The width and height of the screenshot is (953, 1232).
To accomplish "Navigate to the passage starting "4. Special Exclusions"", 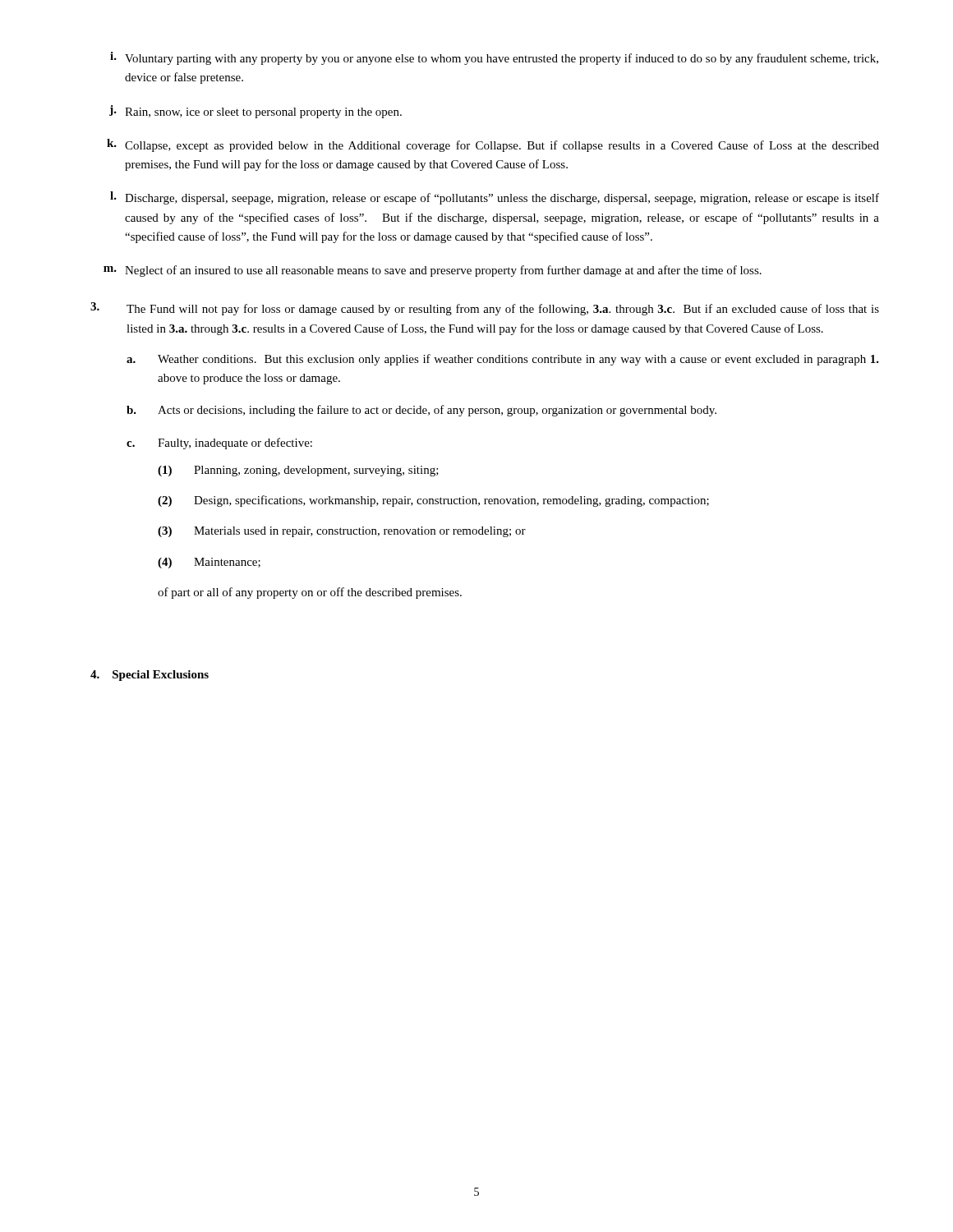I will click(x=150, y=674).
